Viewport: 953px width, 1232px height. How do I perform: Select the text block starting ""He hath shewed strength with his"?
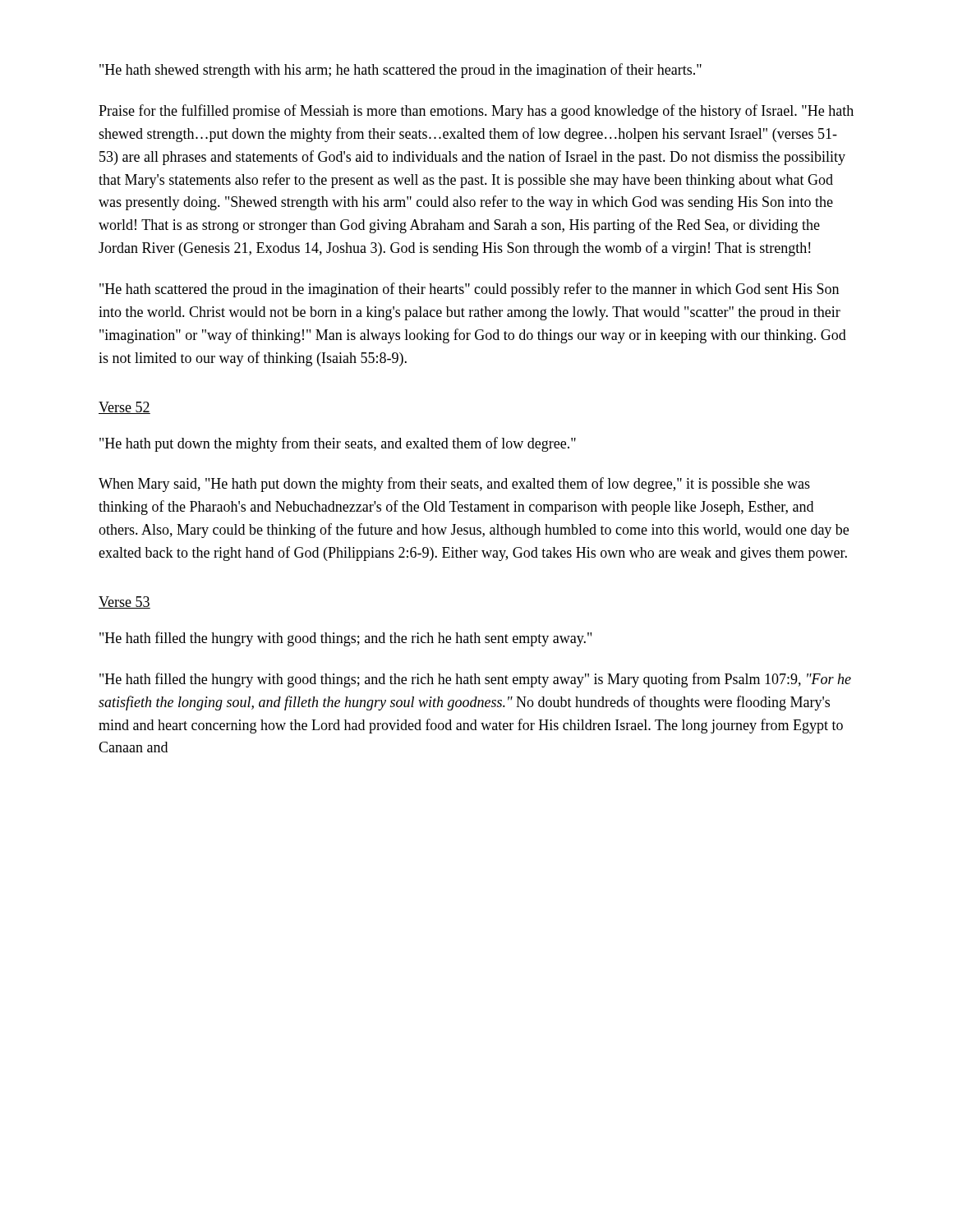click(x=400, y=70)
